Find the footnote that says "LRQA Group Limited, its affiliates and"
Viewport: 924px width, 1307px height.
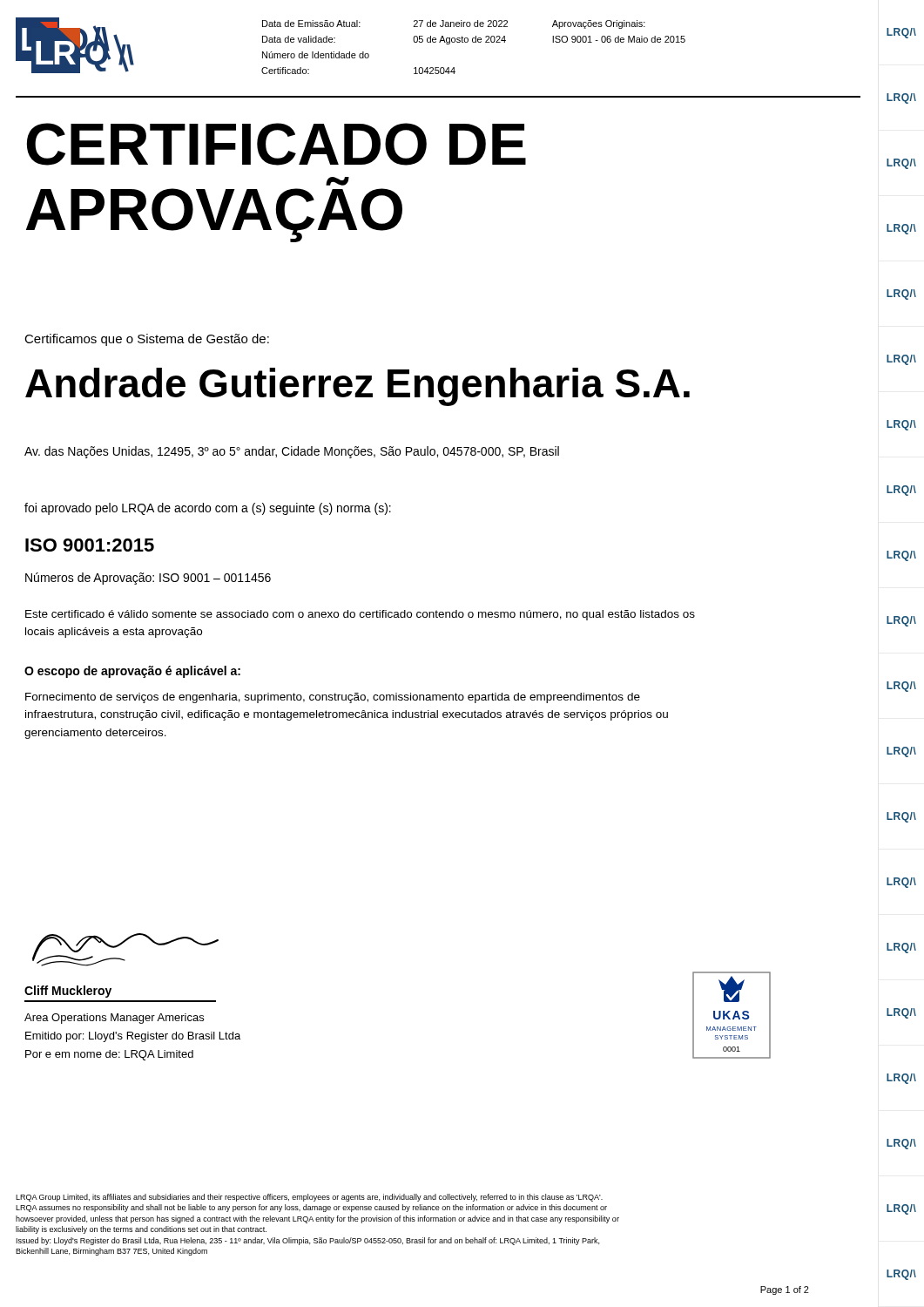tap(440, 1224)
